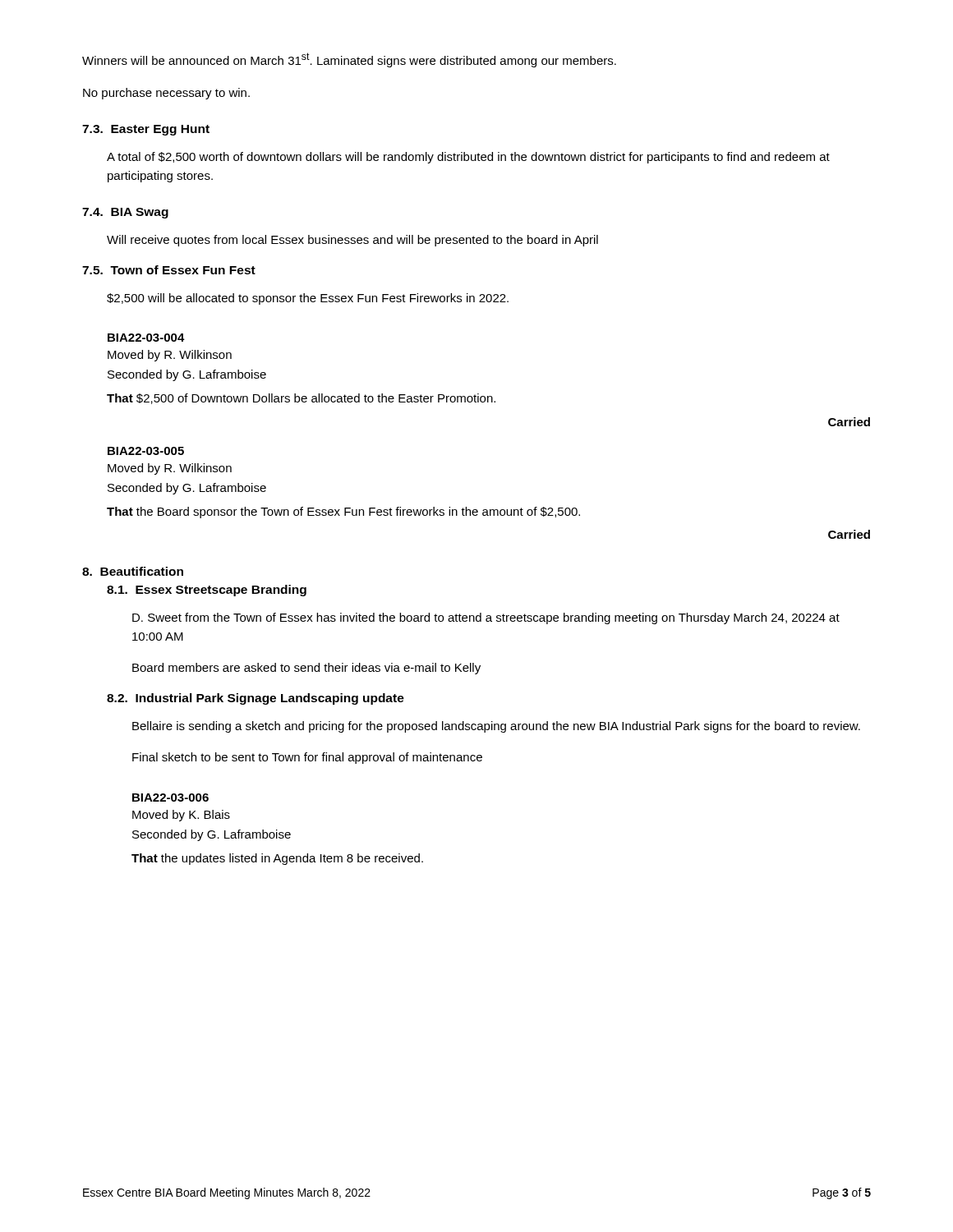Find the section header containing "8. Beautification"
Image resolution: width=953 pixels, height=1232 pixels.
click(133, 571)
